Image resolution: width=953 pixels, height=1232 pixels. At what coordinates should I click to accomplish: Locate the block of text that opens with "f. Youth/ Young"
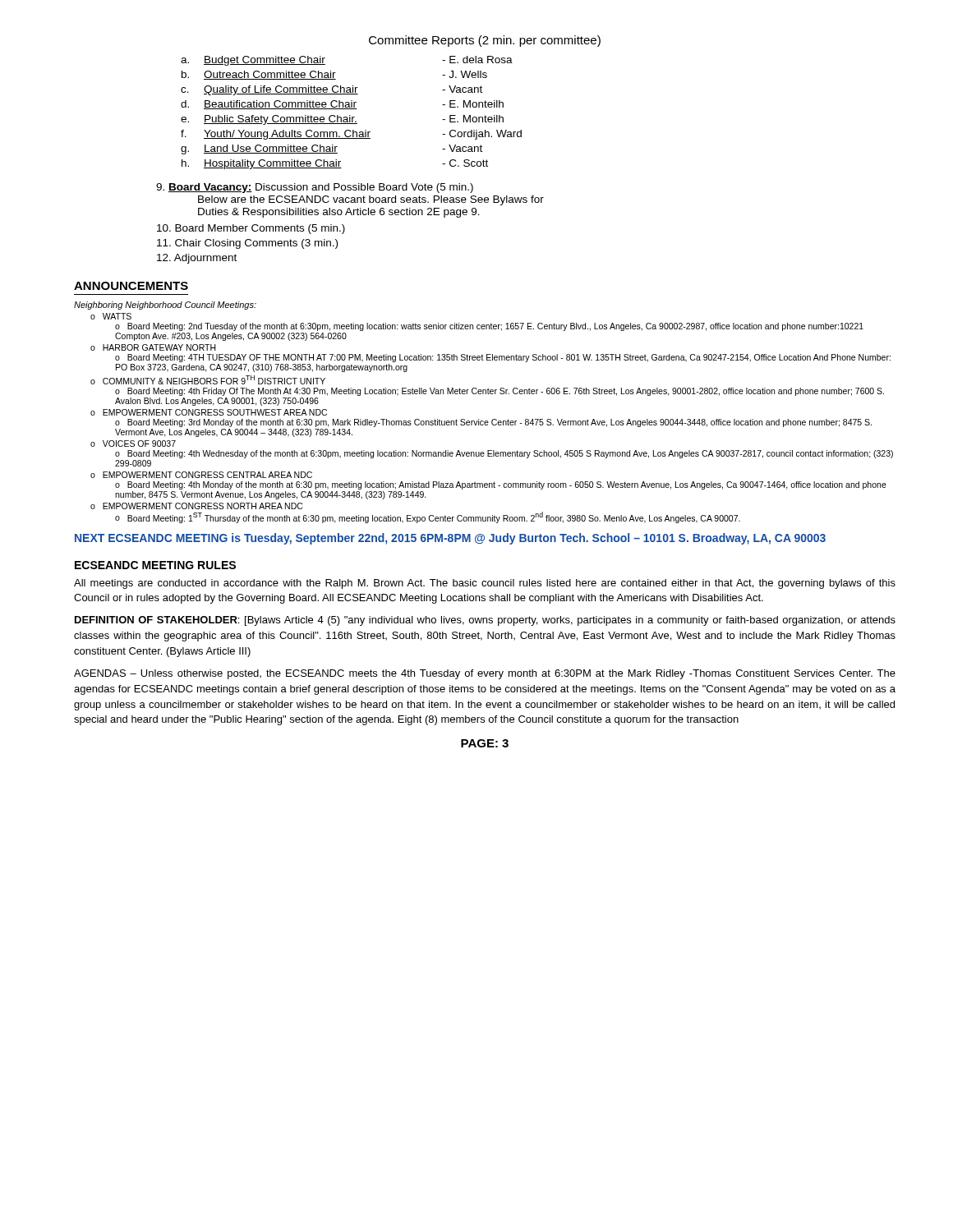(x=352, y=133)
